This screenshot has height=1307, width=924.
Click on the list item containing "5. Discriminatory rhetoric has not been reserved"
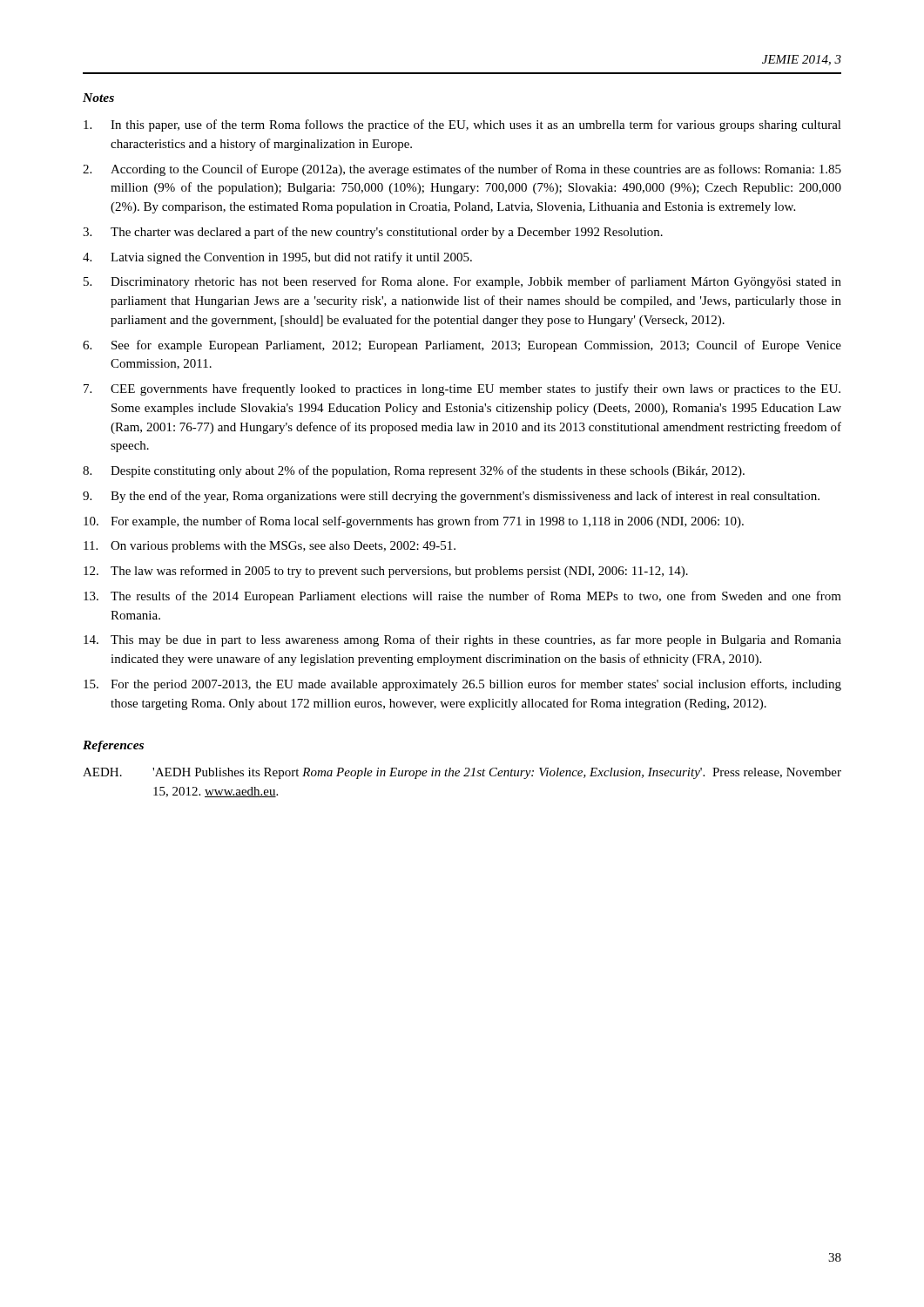coord(462,301)
